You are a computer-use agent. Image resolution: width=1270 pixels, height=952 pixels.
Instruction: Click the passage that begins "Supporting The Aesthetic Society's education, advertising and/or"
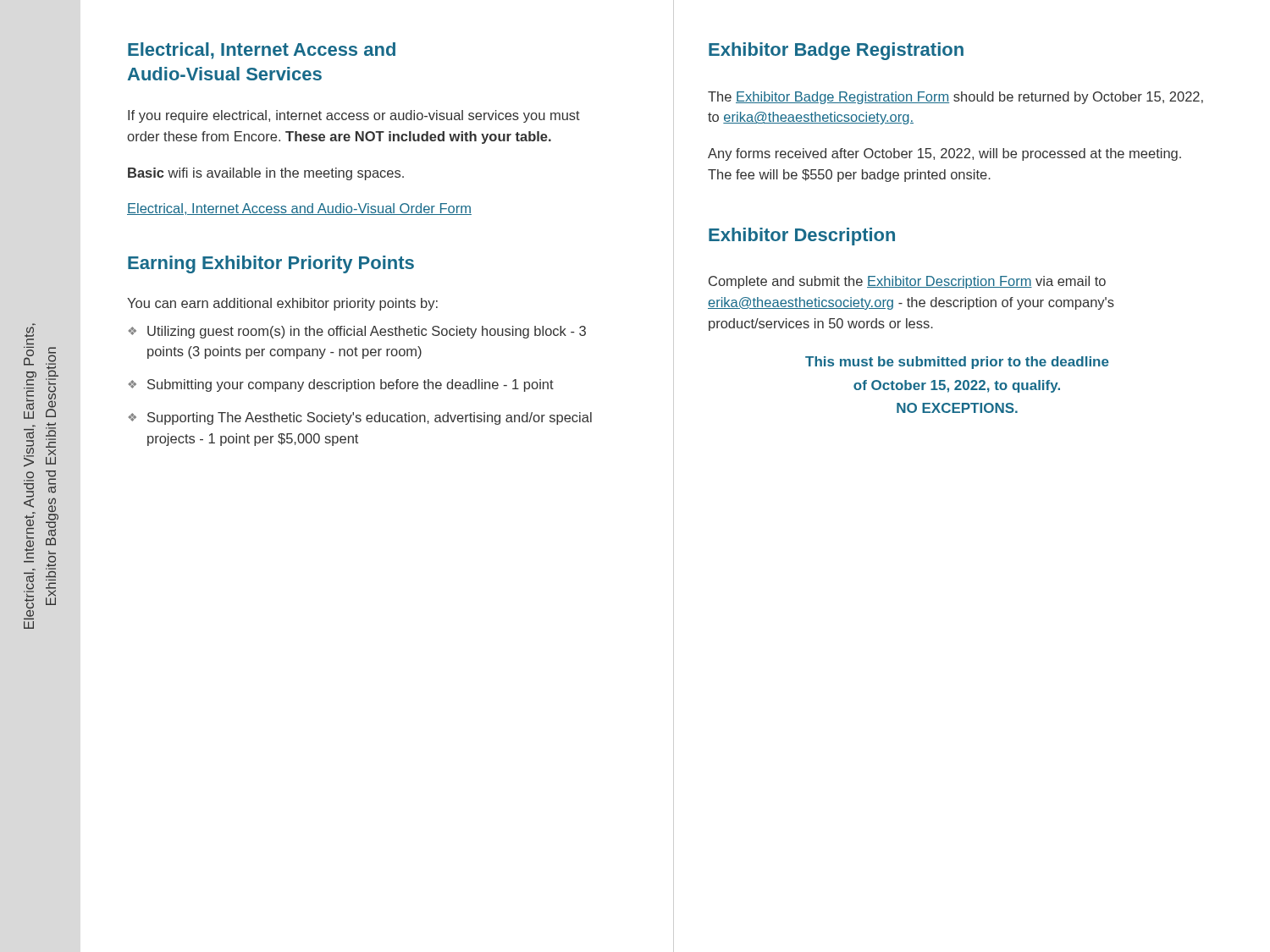coord(369,427)
